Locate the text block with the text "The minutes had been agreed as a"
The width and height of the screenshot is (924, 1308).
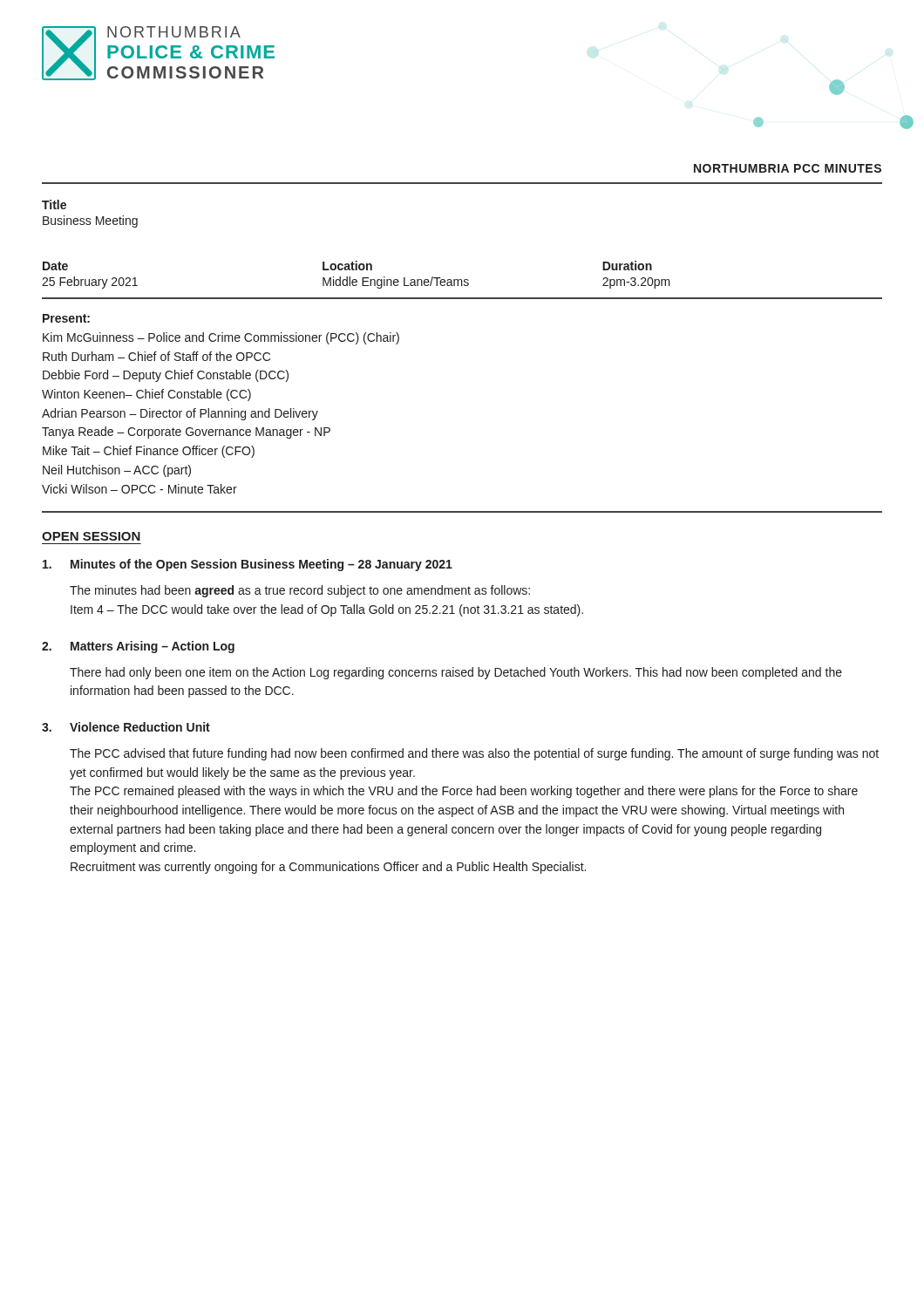coord(327,600)
